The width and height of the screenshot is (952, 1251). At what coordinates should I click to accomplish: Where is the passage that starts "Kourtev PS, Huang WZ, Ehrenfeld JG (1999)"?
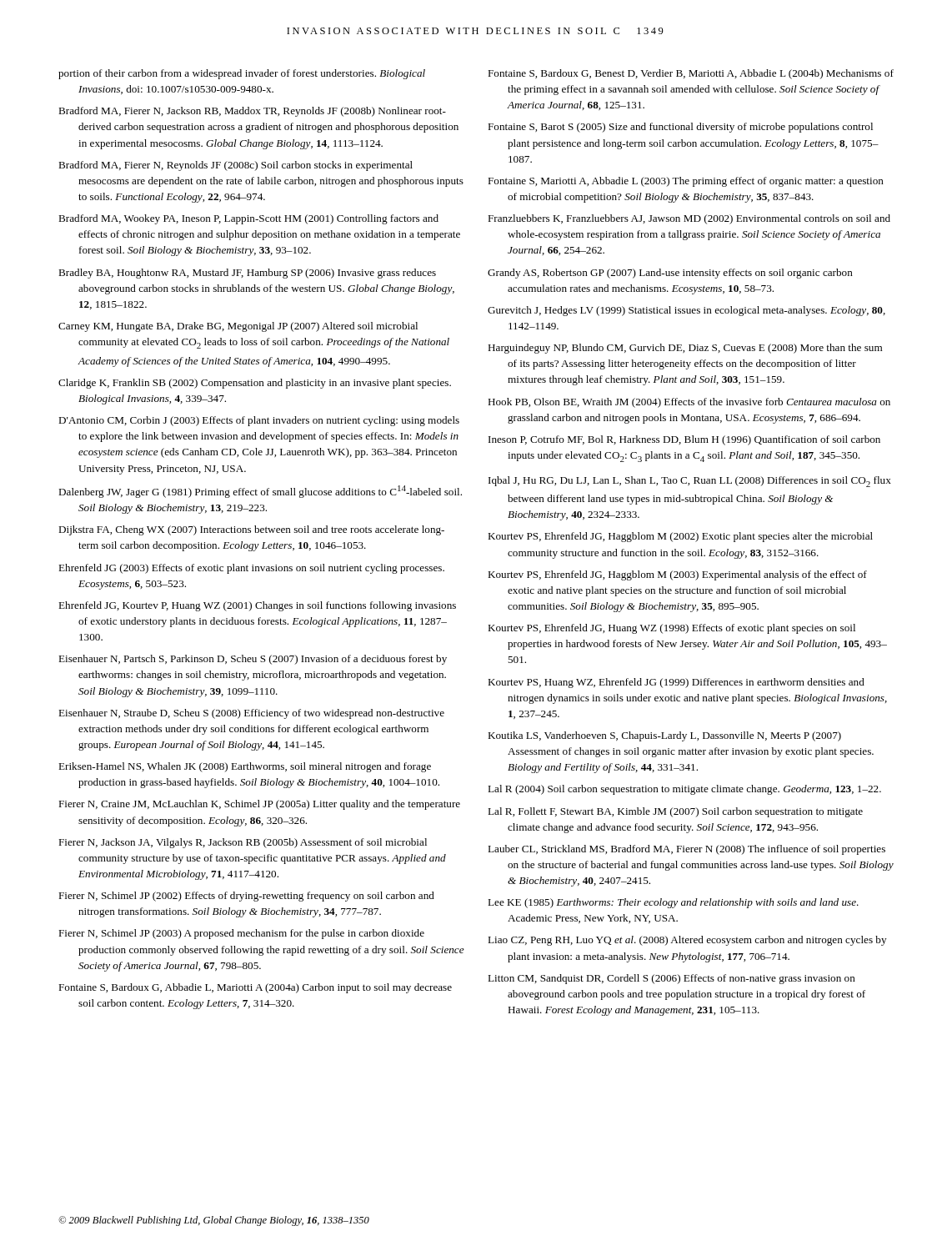687,697
